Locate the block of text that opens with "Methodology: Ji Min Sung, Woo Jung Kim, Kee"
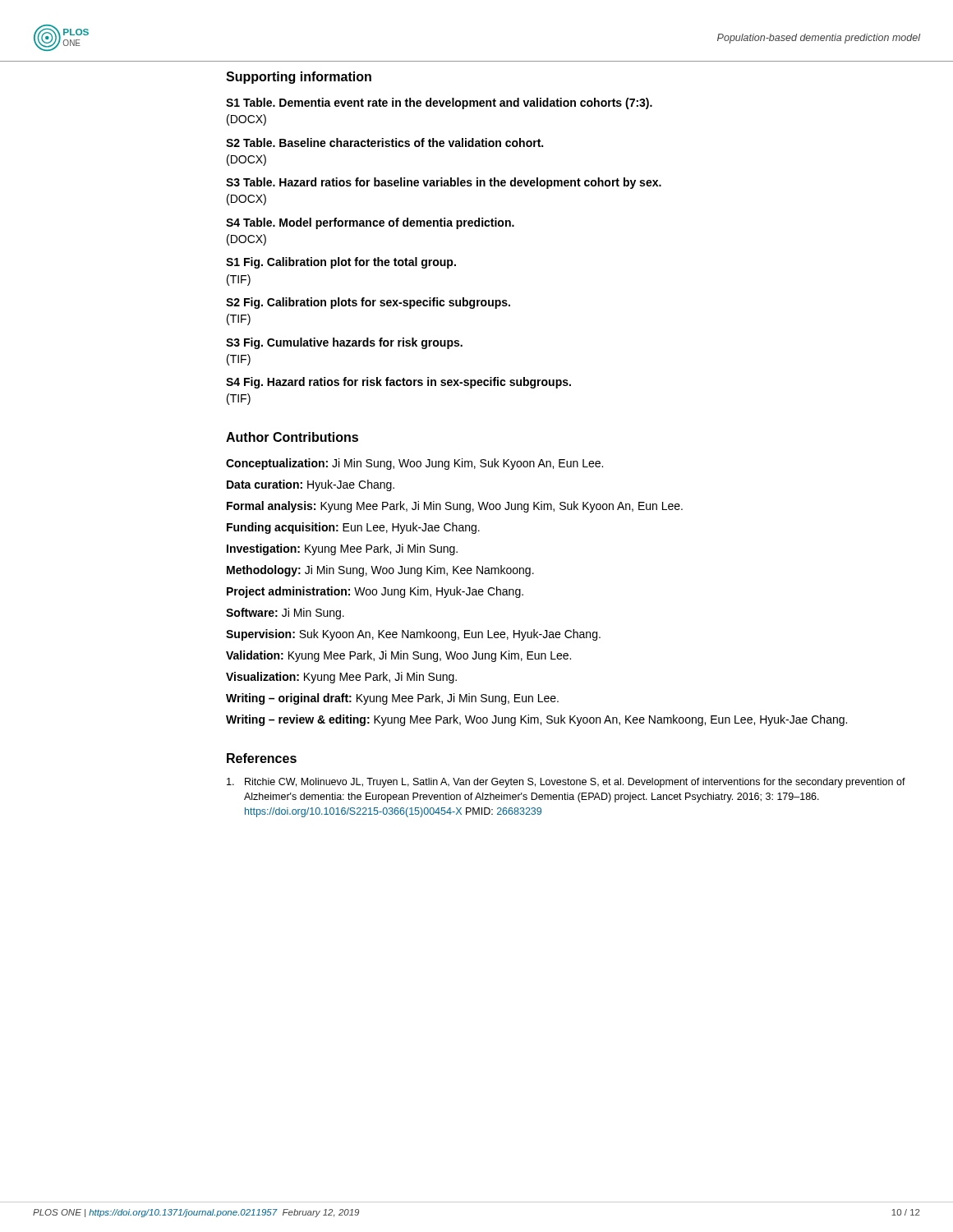The height and width of the screenshot is (1232, 953). coord(380,570)
